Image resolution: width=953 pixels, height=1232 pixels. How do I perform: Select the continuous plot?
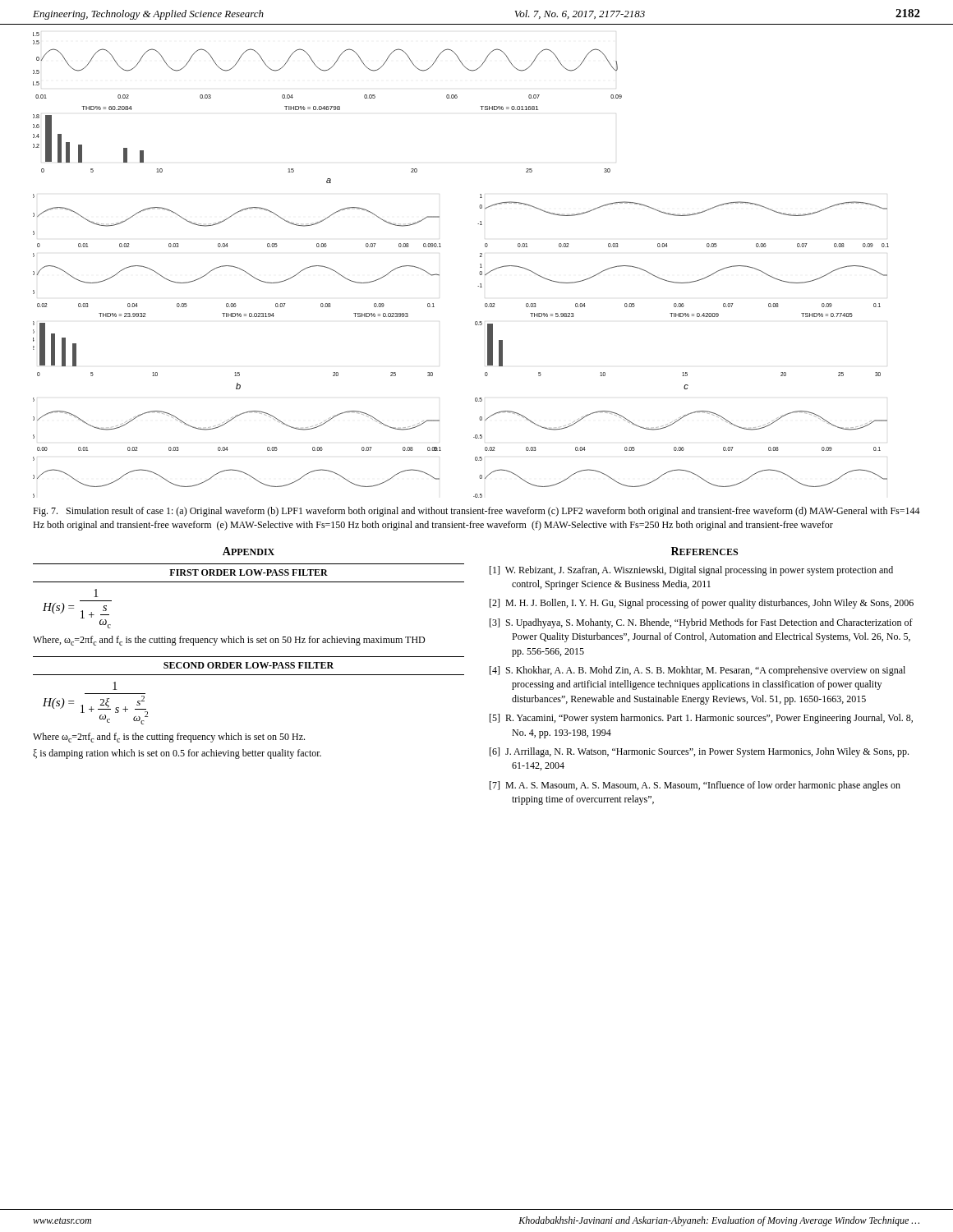click(x=476, y=265)
